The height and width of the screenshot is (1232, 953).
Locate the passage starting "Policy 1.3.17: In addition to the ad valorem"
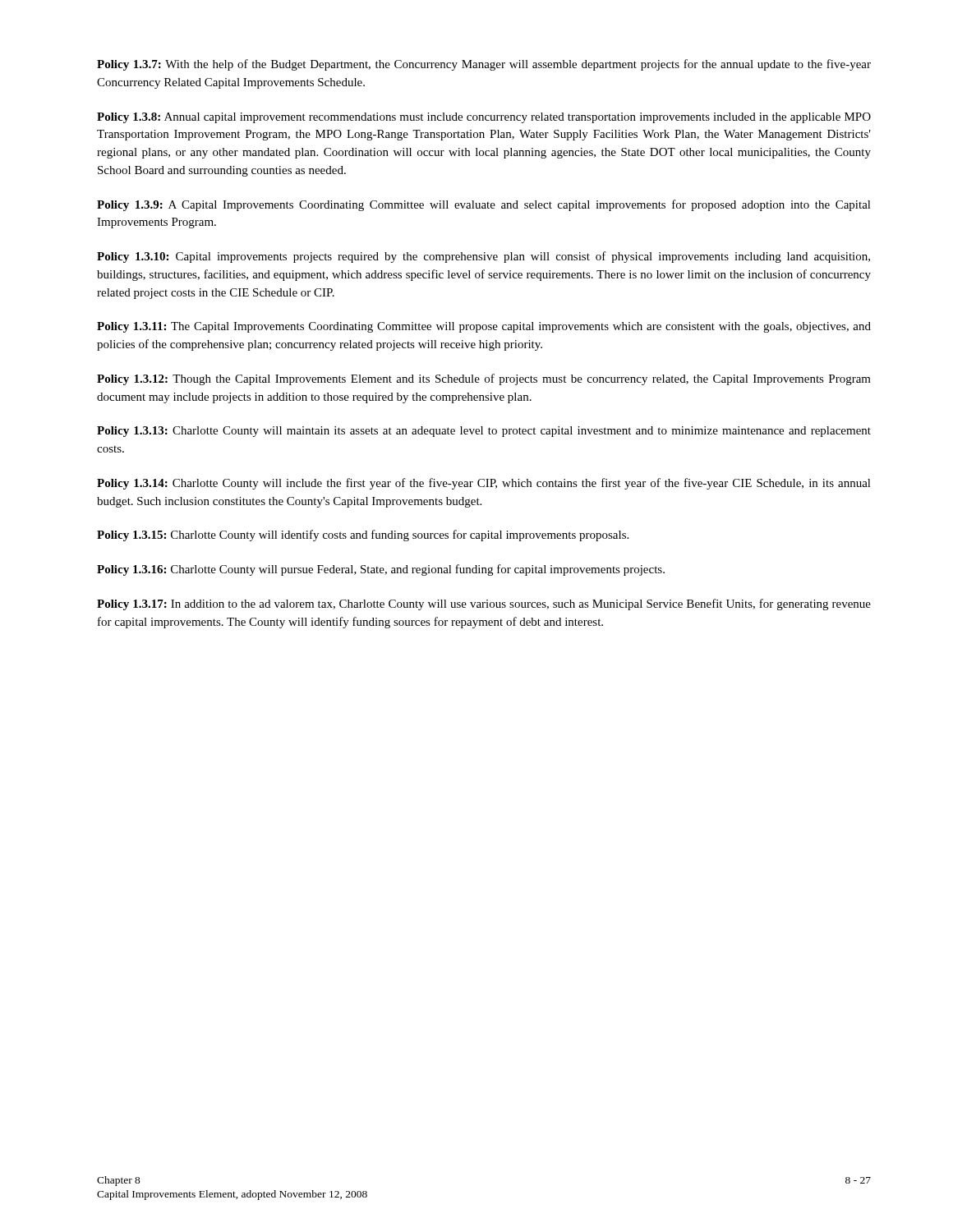(x=484, y=612)
